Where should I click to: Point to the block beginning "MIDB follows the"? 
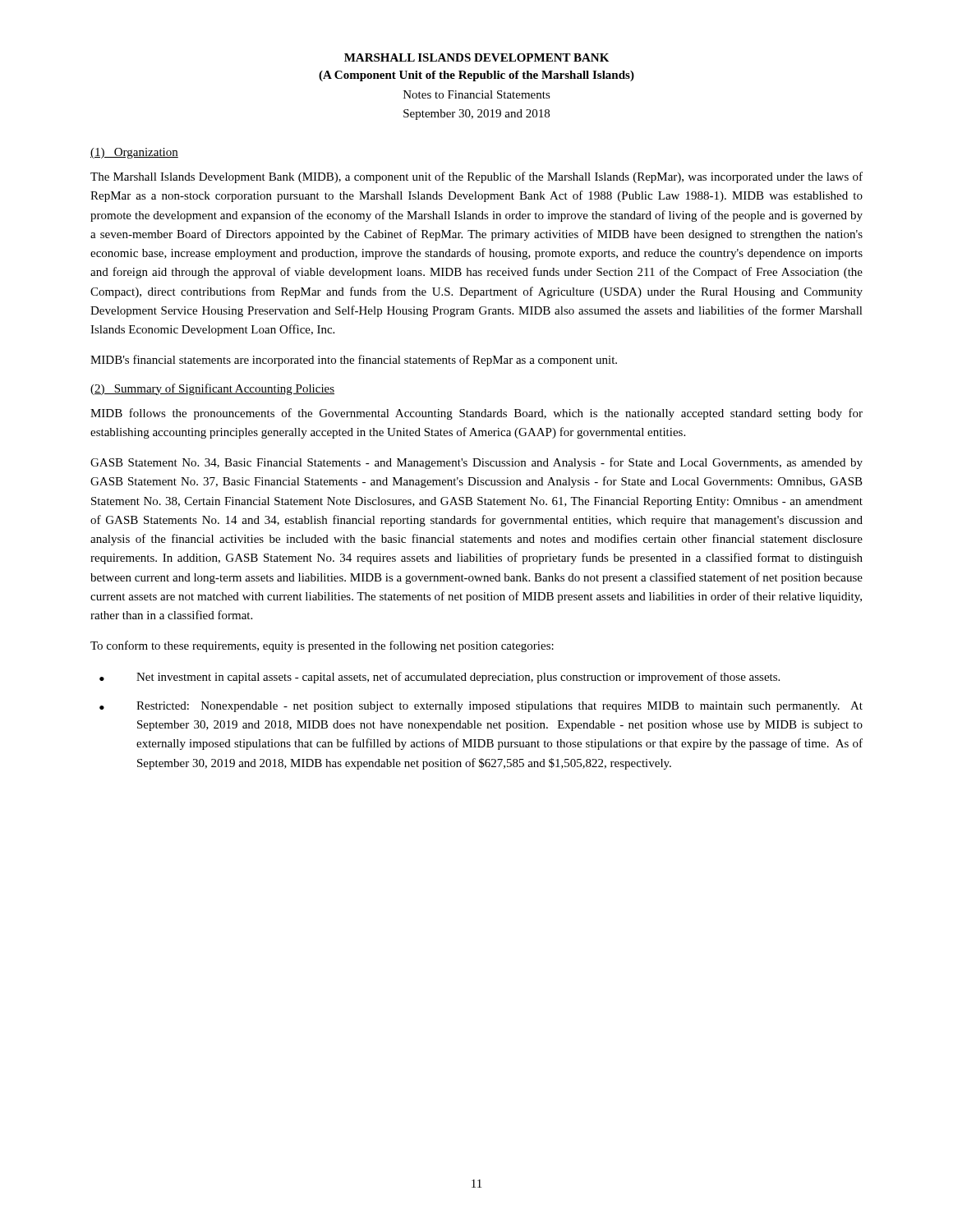point(476,422)
